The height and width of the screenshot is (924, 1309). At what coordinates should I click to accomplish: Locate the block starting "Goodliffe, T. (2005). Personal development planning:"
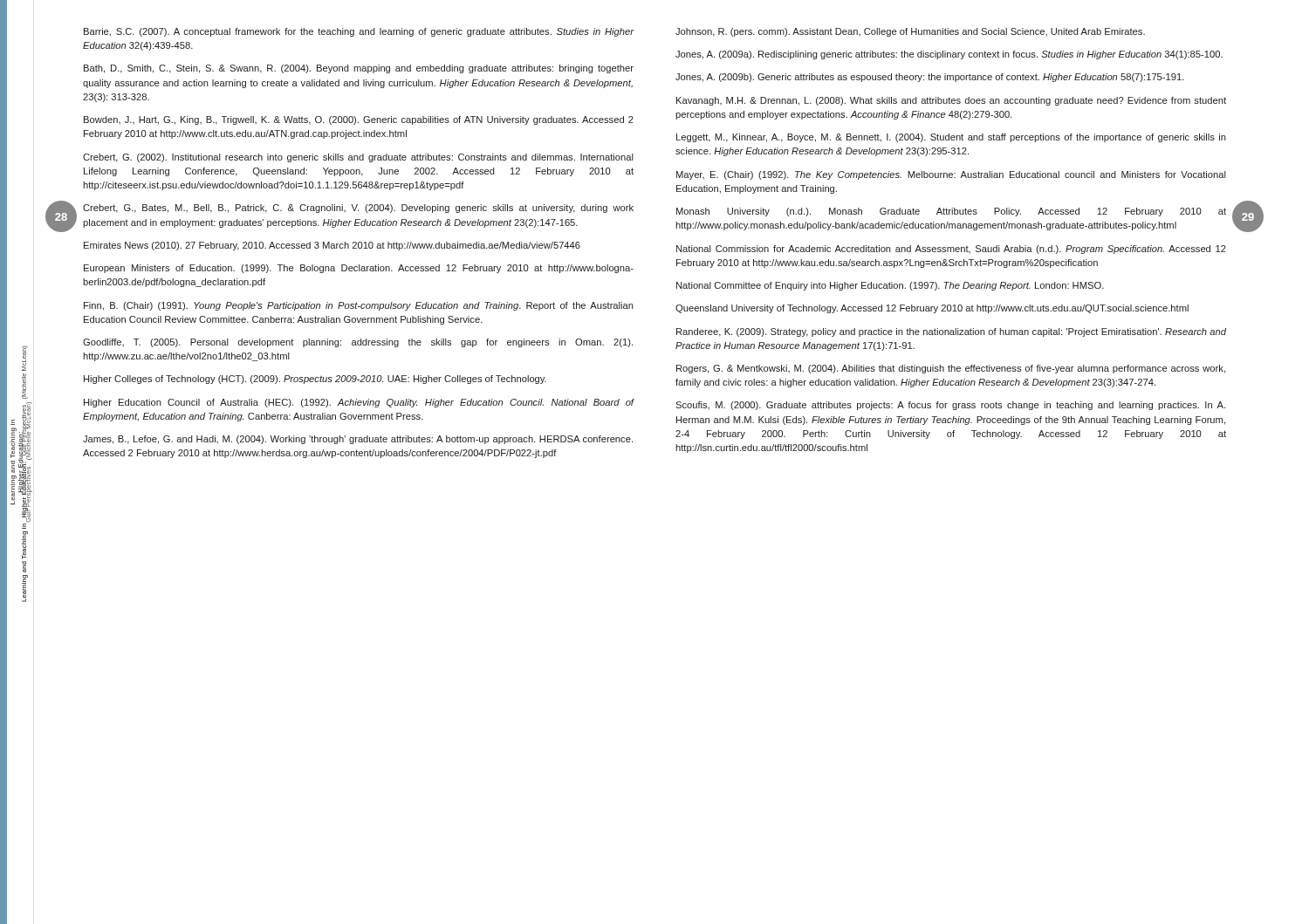(358, 349)
